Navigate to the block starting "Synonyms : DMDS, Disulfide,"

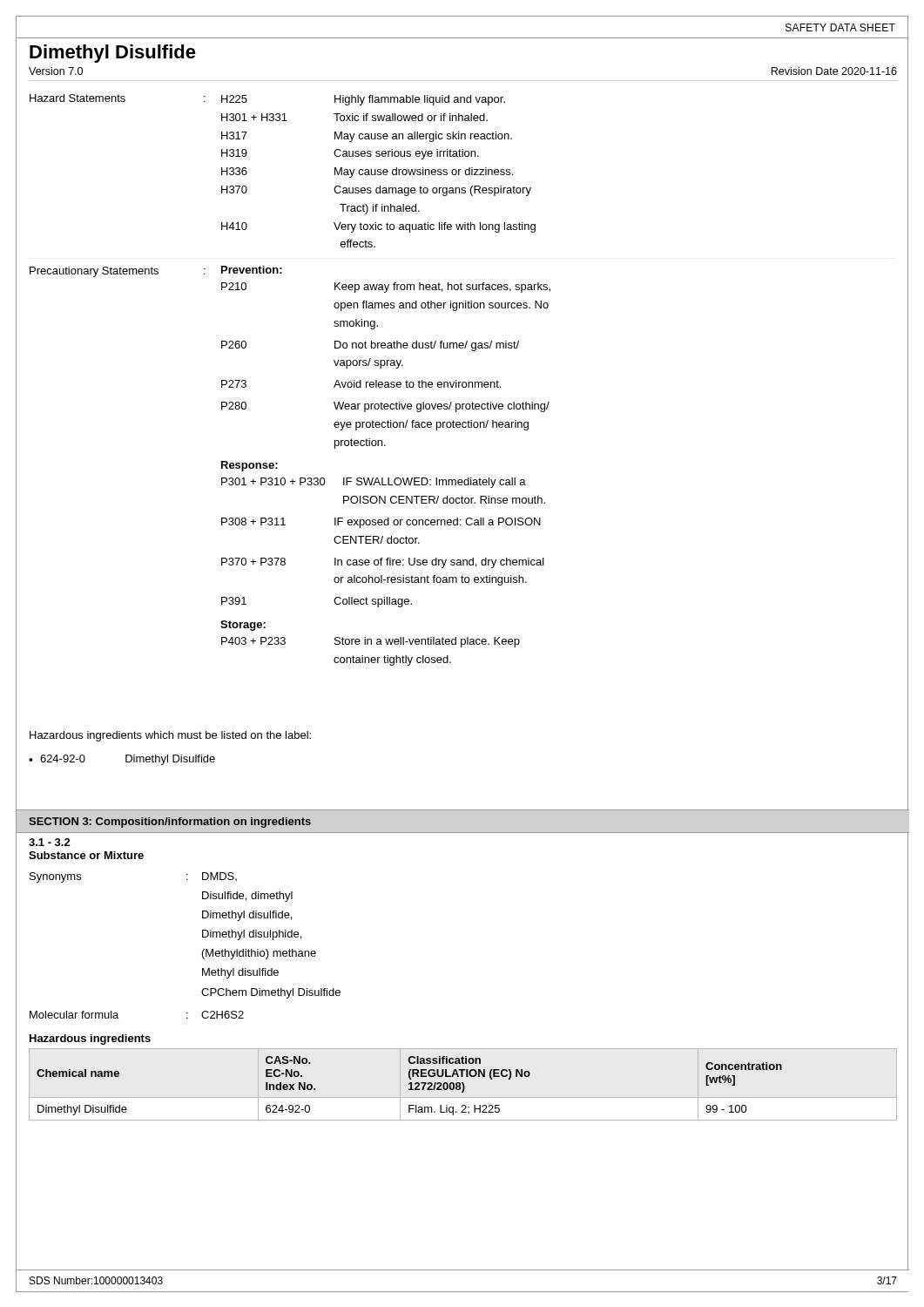point(56,877)
